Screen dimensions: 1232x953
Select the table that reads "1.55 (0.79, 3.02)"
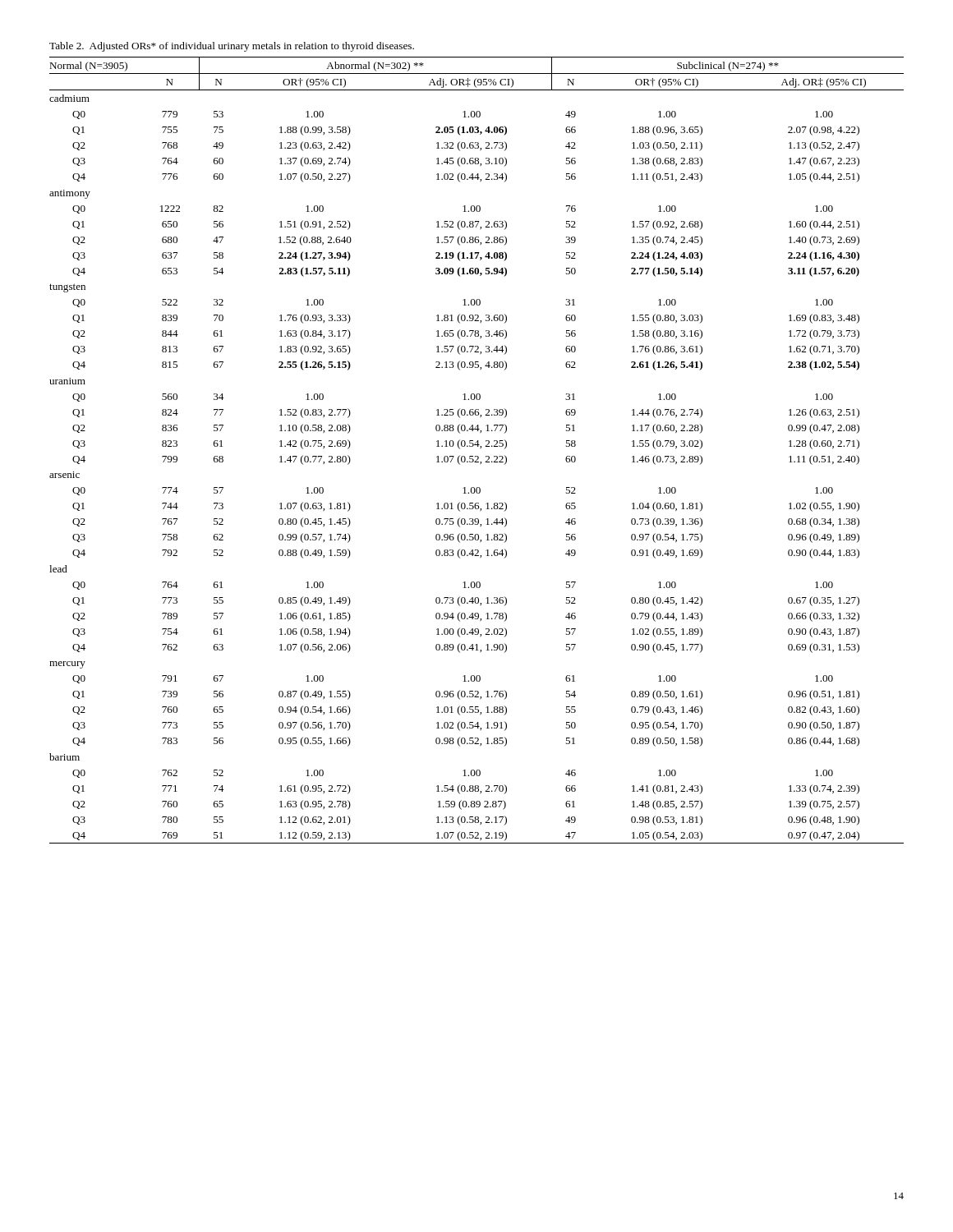coord(476,450)
